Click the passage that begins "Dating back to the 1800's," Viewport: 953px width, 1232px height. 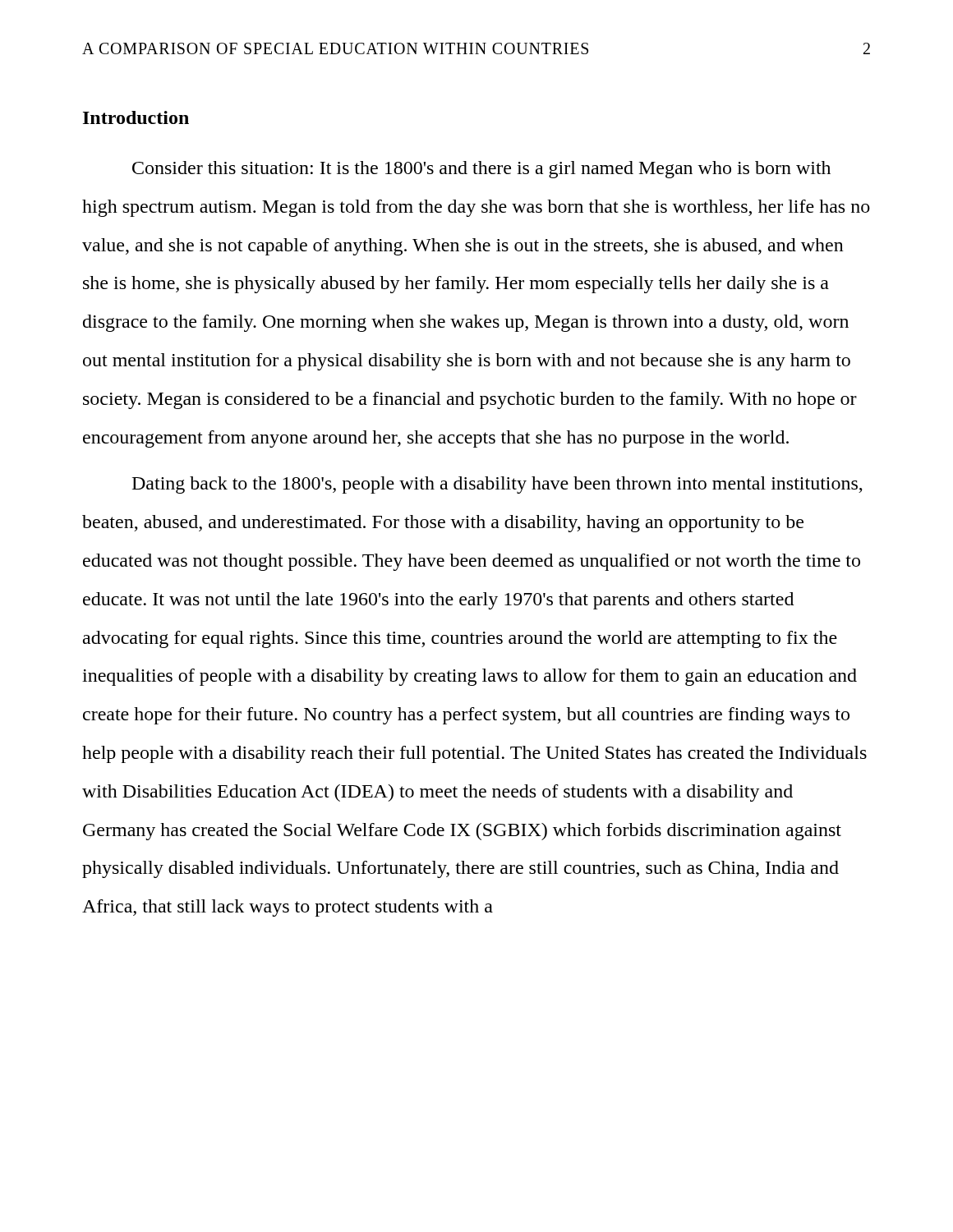pyautogui.click(x=476, y=695)
